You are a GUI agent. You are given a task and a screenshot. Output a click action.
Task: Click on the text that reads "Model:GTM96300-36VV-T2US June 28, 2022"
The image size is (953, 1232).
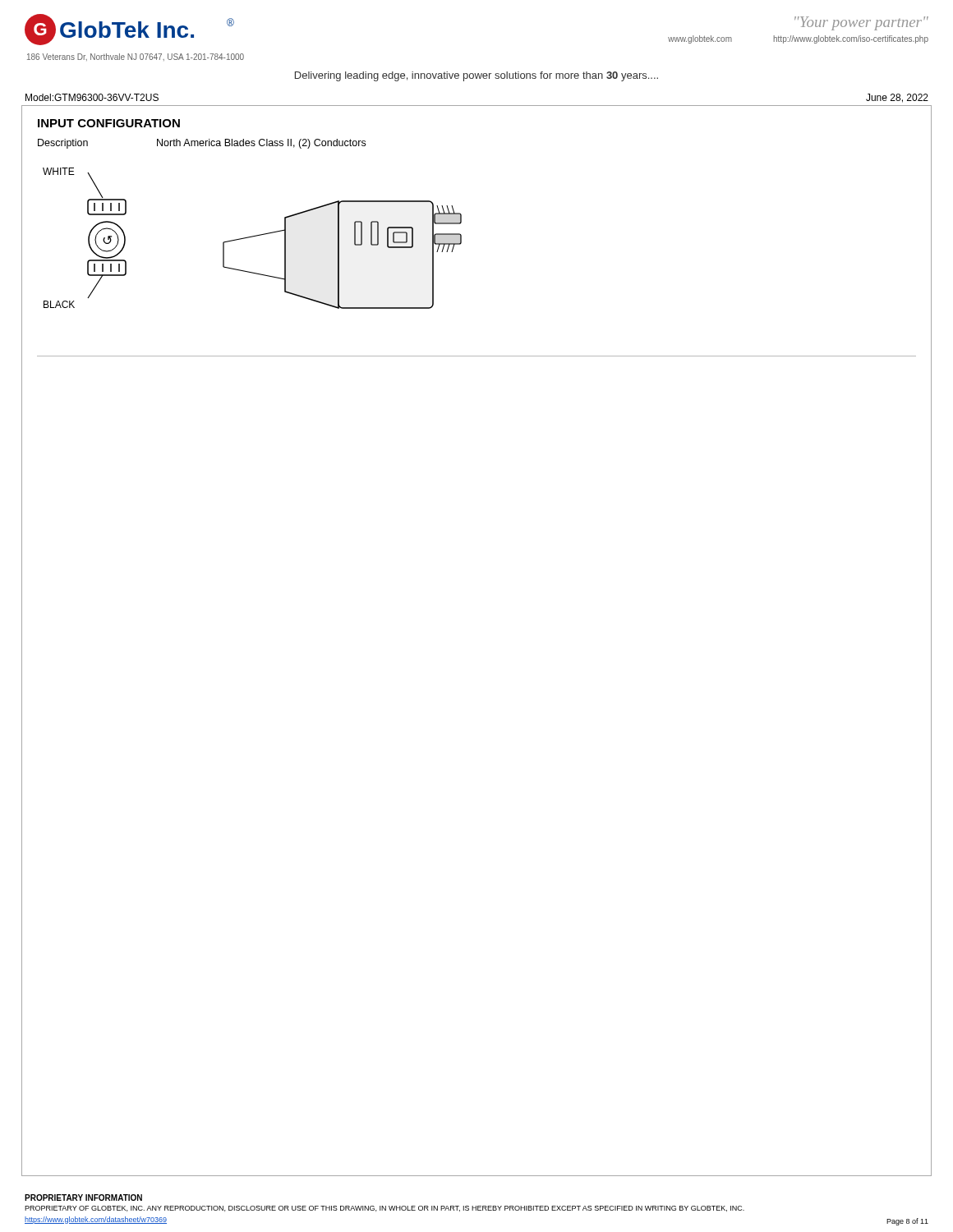tap(476, 98)
